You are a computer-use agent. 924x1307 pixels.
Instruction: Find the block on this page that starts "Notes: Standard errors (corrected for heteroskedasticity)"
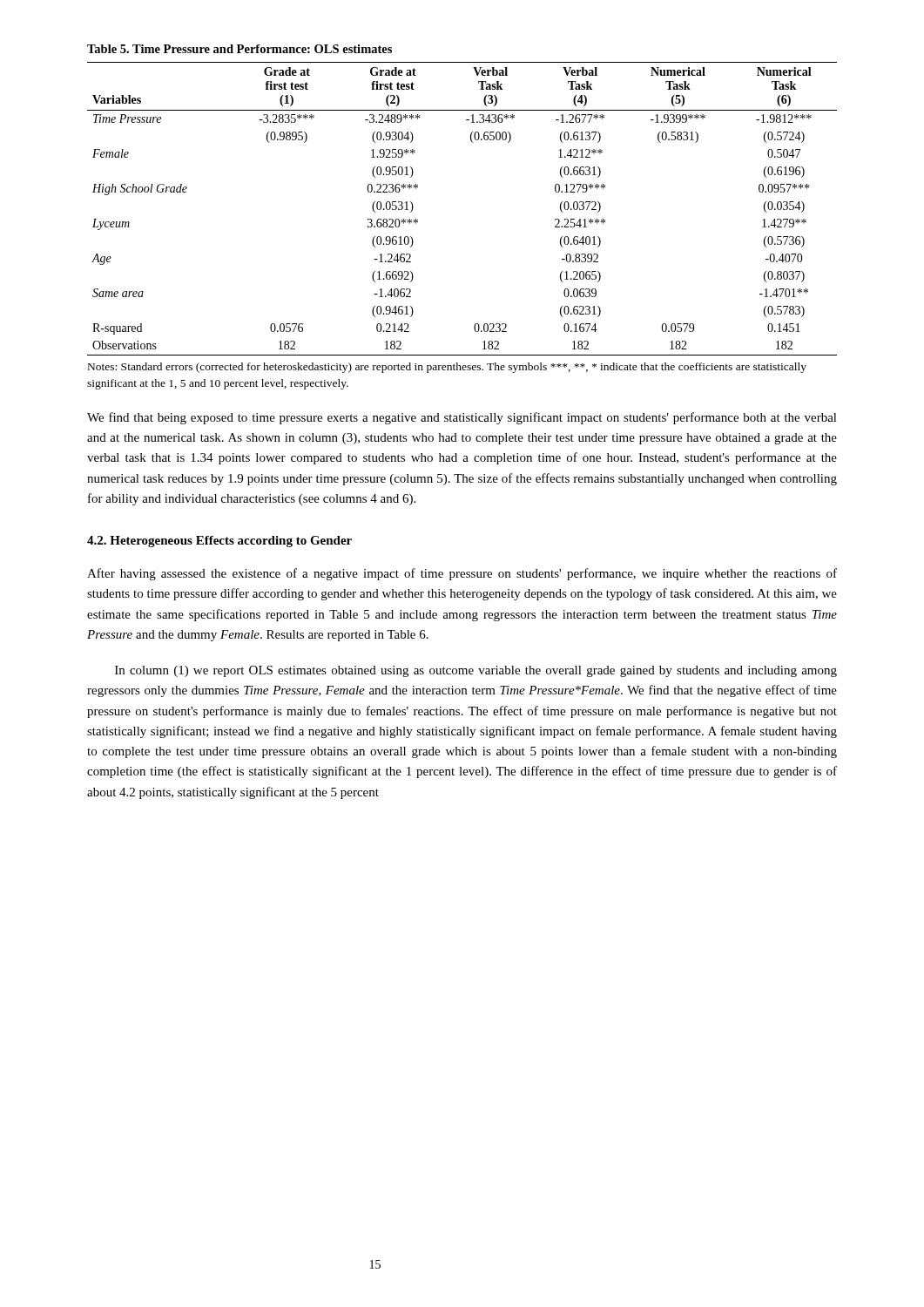click(447, 375)
